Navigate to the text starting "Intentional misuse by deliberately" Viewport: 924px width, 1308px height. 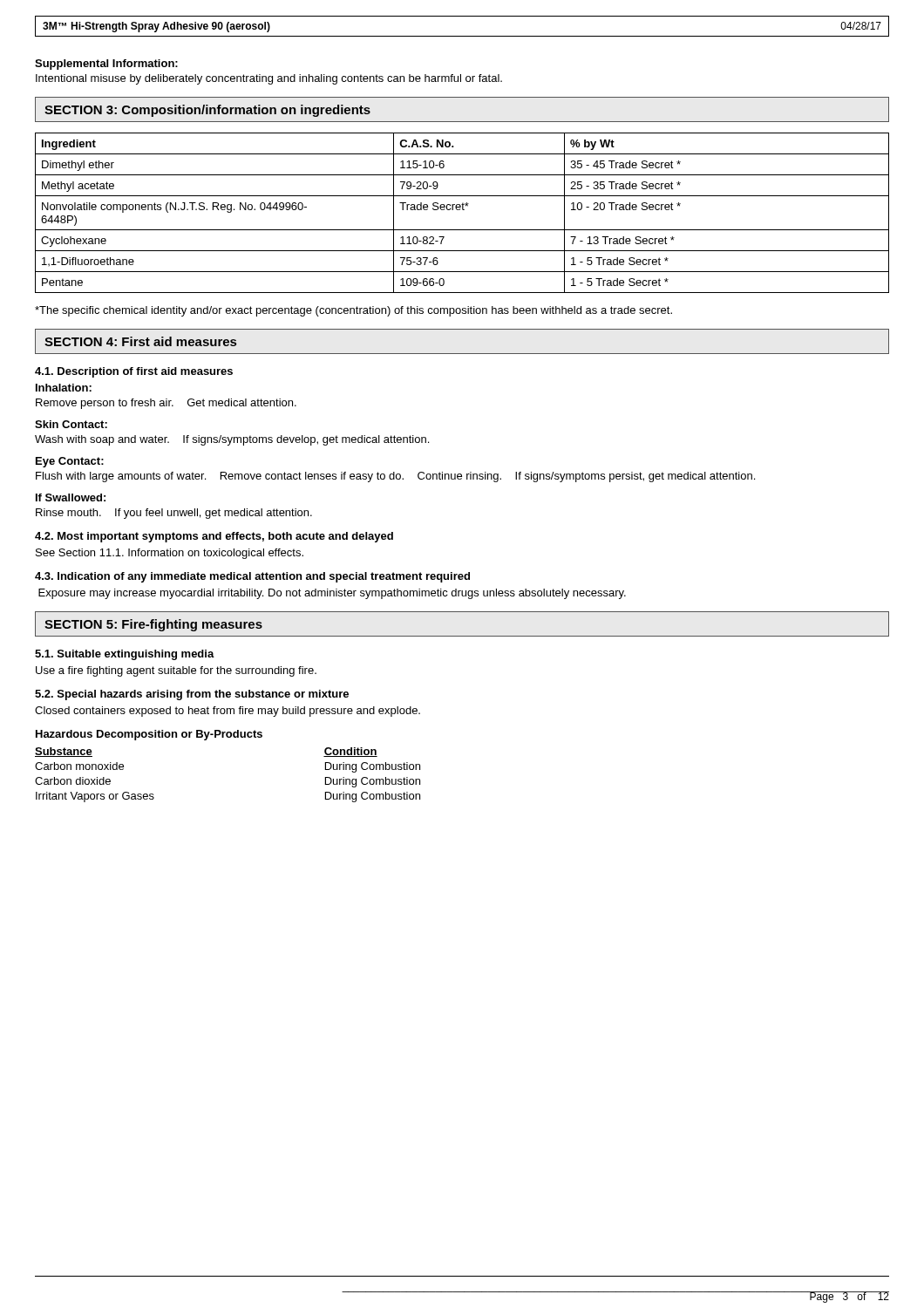tap(269, 78)
